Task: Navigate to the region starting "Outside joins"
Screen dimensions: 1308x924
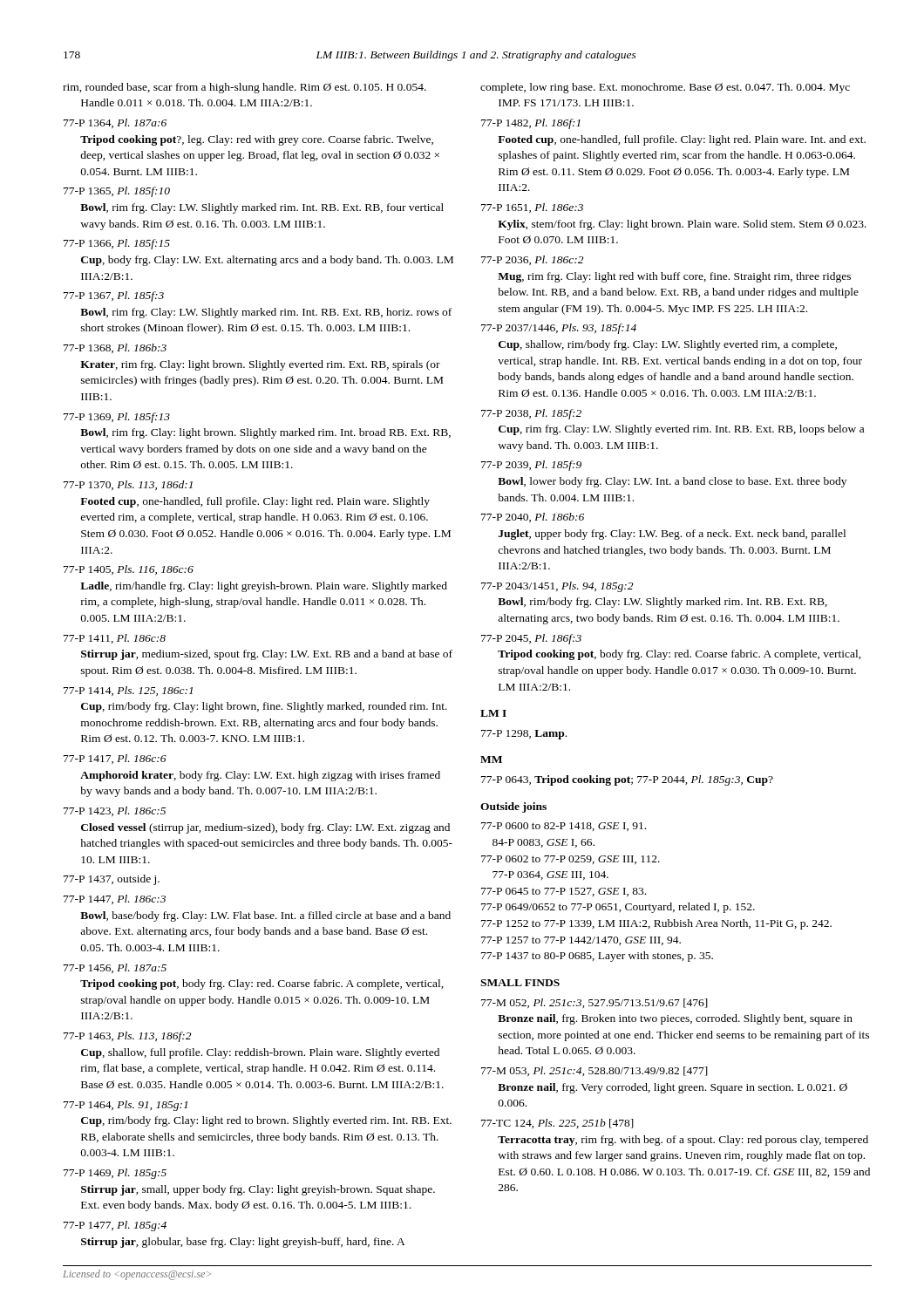Action: [x=514, y=806]
